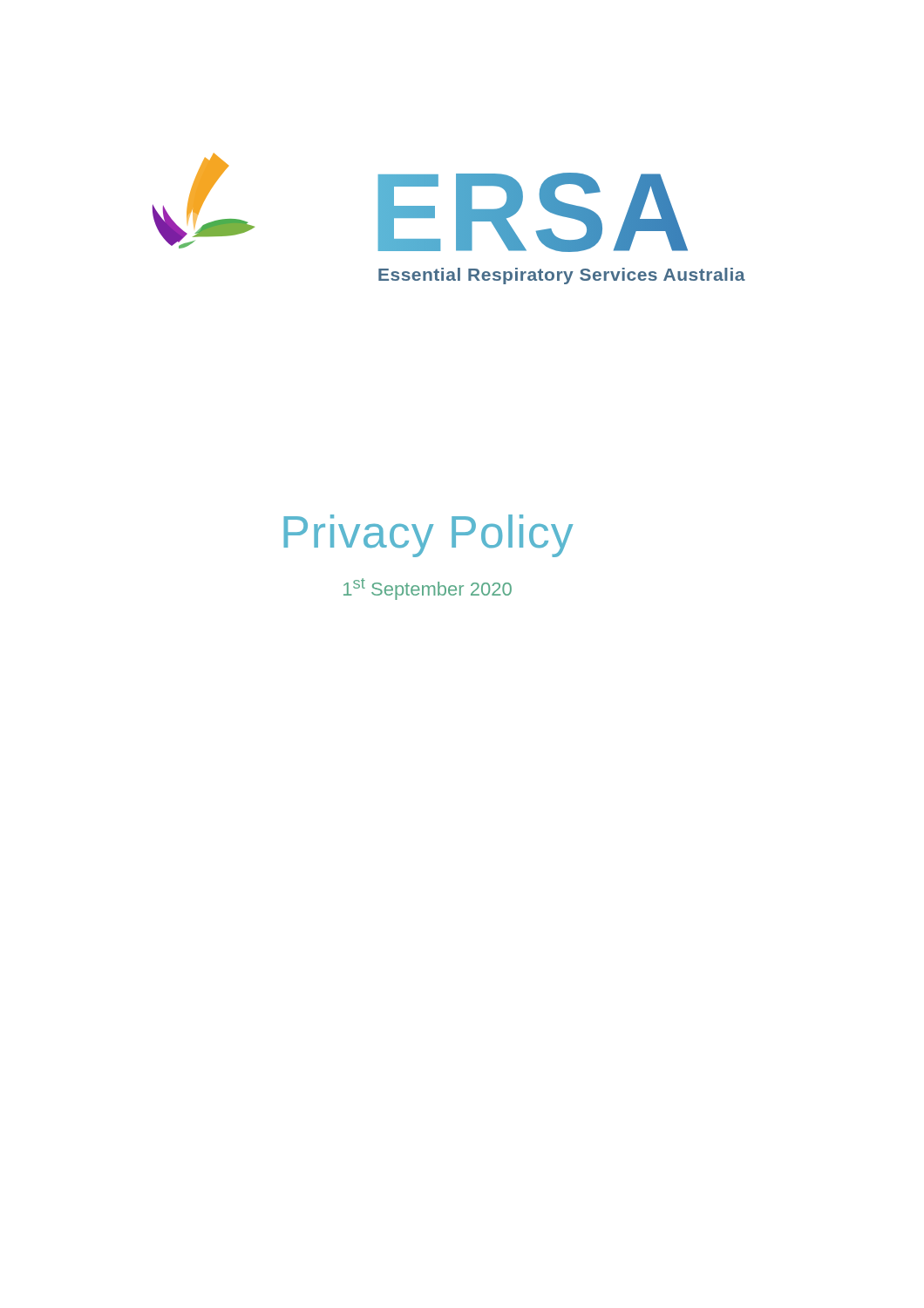Find the logo
The width and height of the screenshot is (924, 1308).
click(x=462, y=222)
